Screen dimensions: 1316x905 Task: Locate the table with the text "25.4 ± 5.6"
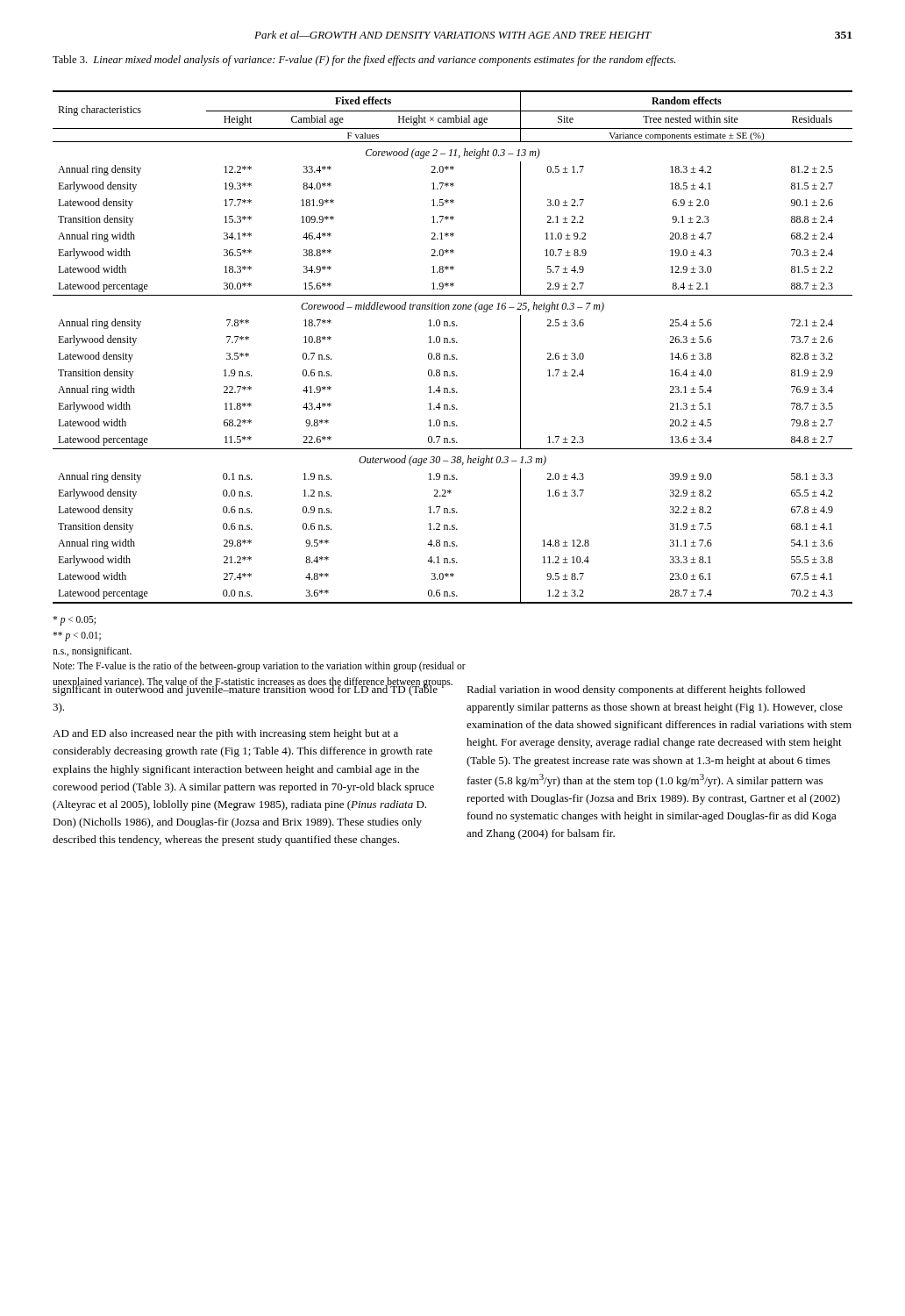[452, 347]
